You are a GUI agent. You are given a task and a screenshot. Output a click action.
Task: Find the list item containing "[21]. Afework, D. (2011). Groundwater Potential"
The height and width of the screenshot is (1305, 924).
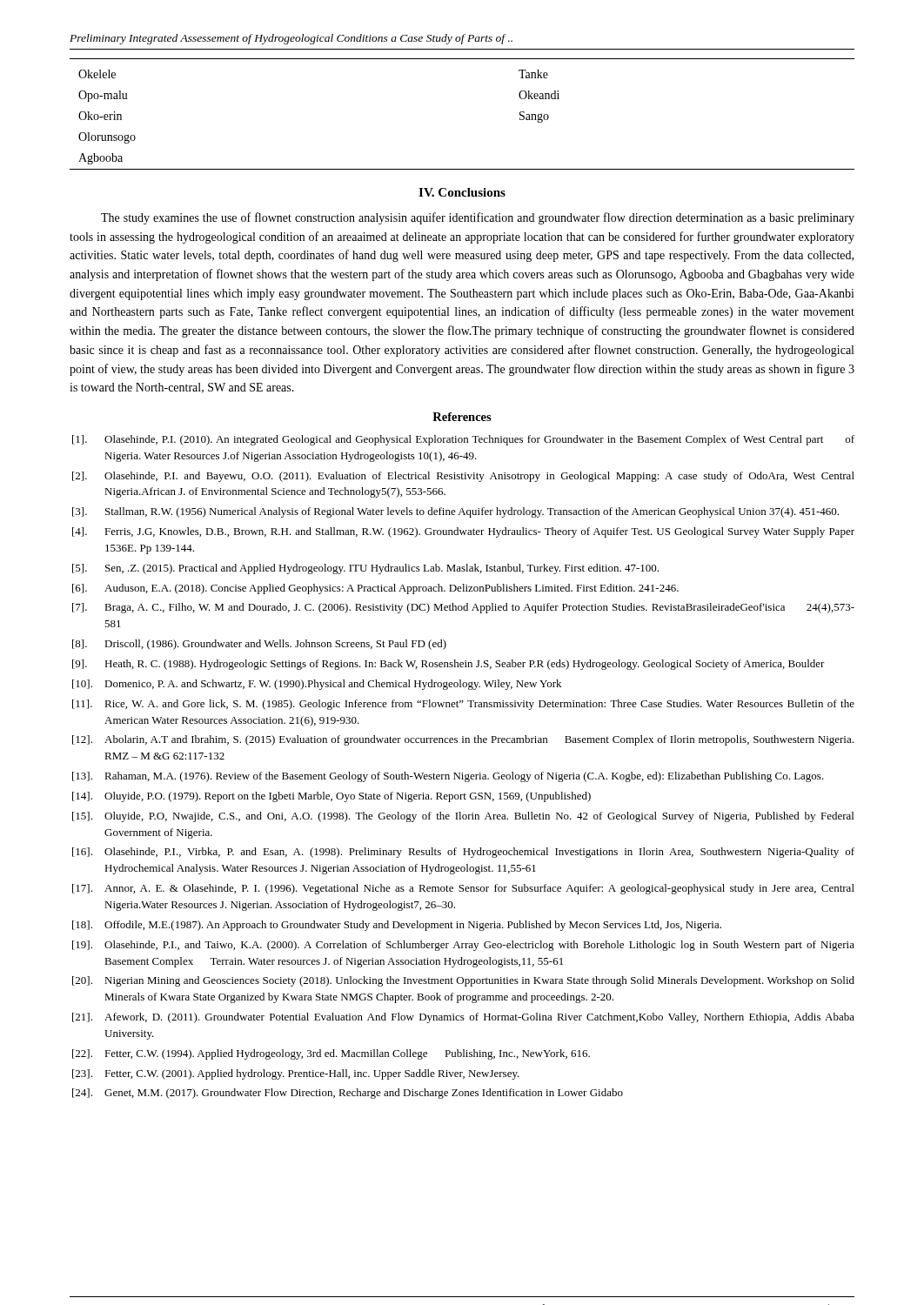pyautogui.click(x=462, y=1026)
